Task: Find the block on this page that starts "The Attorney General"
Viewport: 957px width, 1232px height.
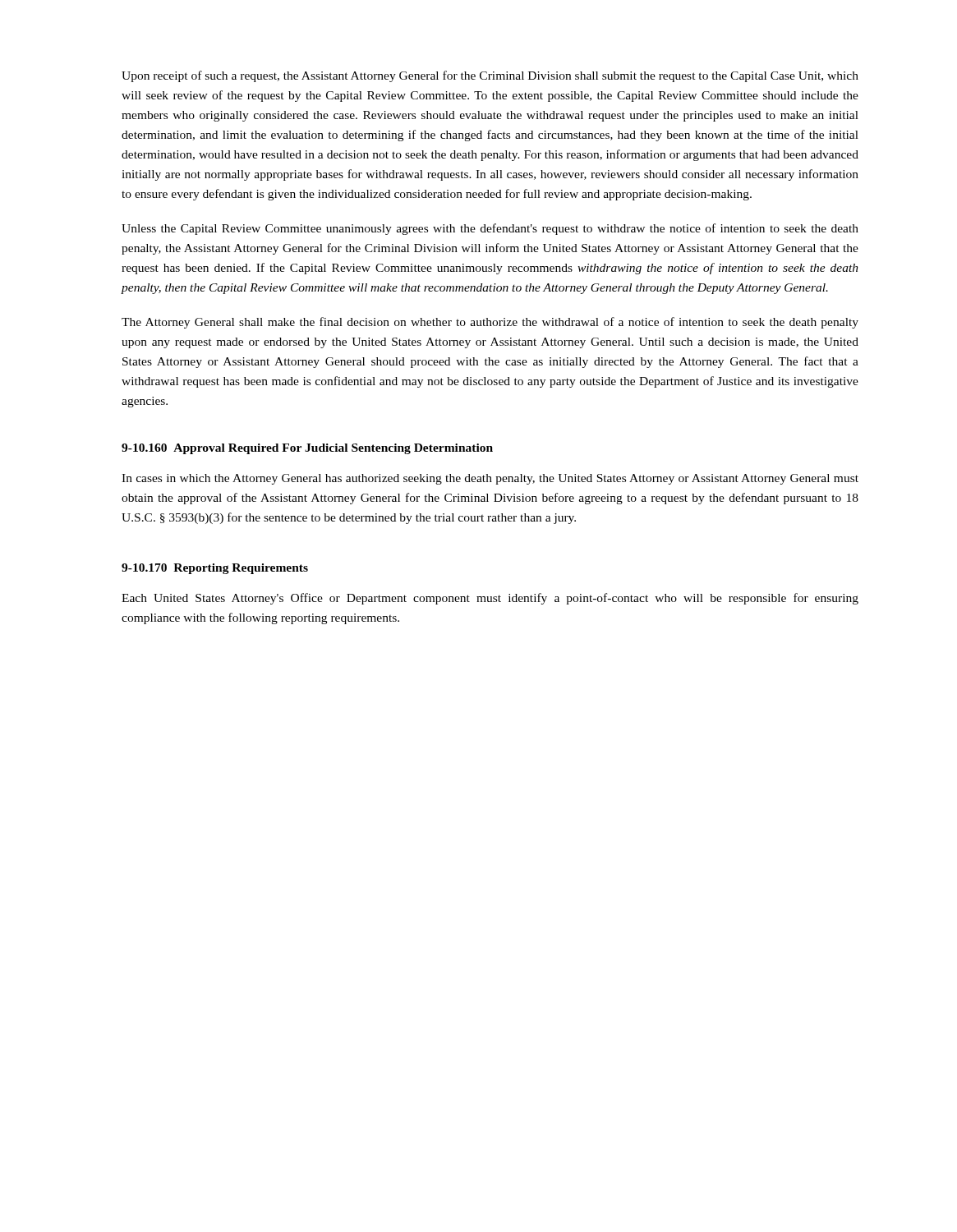Action: point(490,361)
